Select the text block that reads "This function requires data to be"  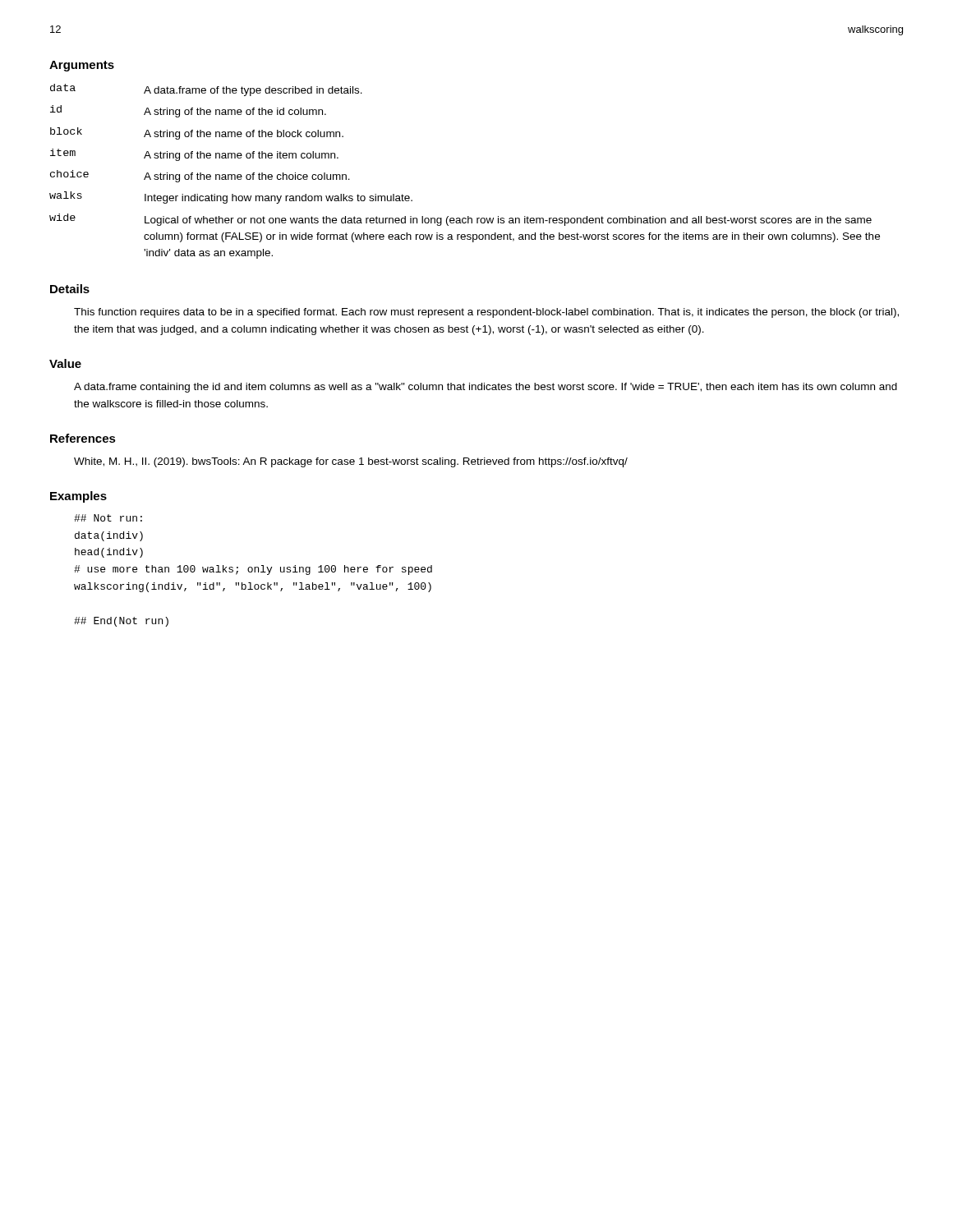pos(487,321)
